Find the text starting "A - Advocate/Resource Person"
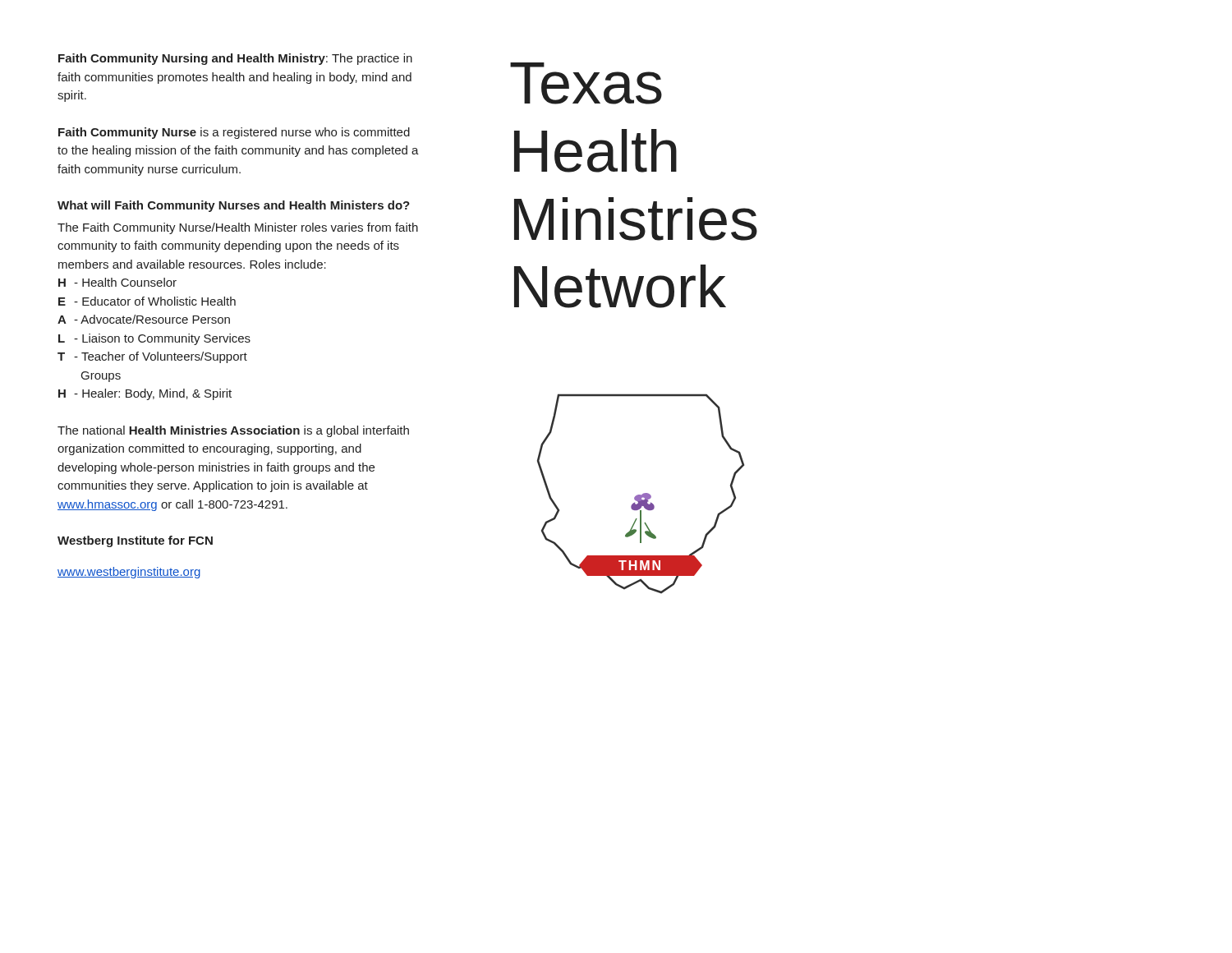This screenshot has width=1232, height=953. [x=144, y=320]
